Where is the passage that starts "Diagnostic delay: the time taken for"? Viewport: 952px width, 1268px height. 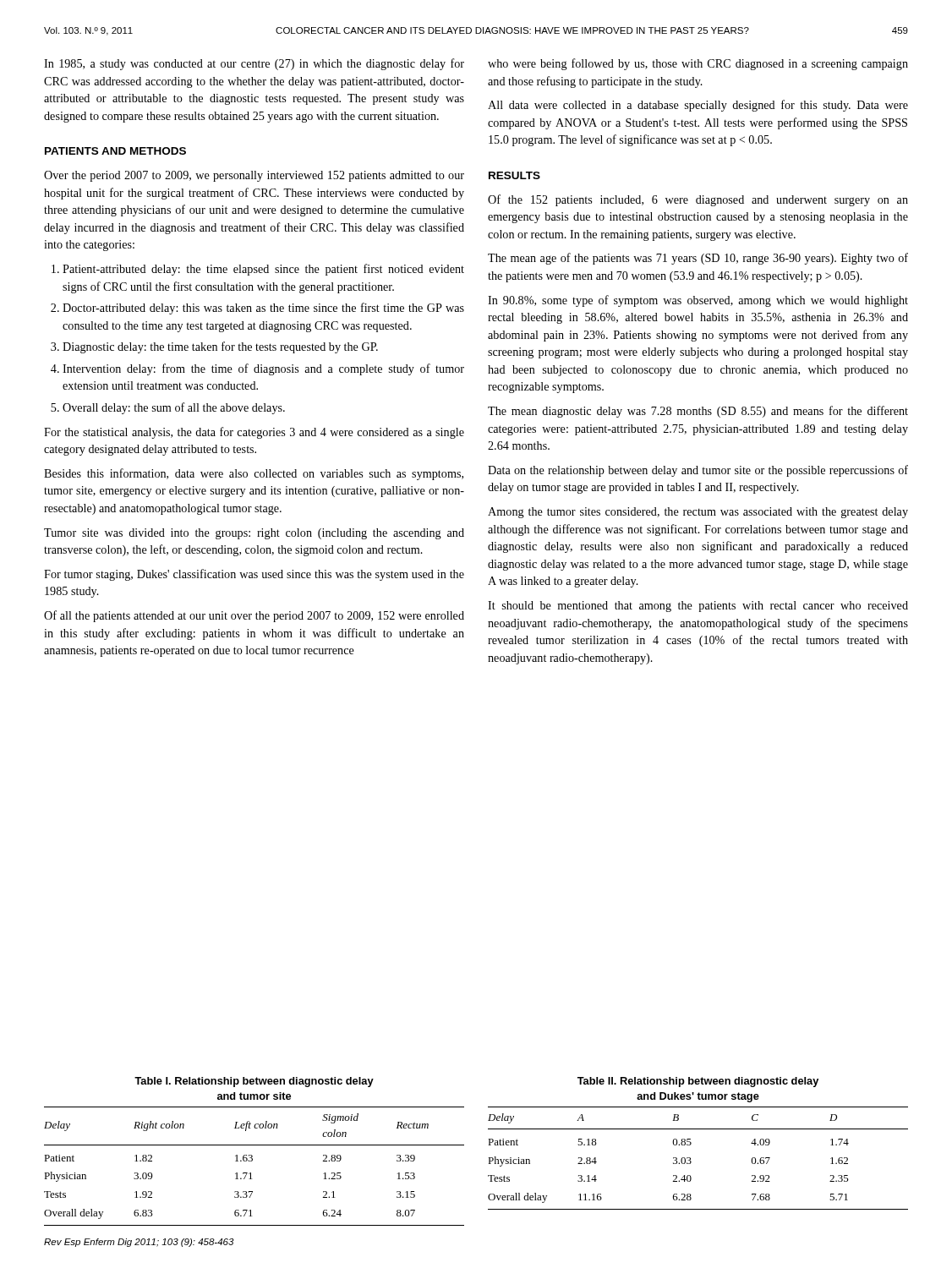coord(220,347)
